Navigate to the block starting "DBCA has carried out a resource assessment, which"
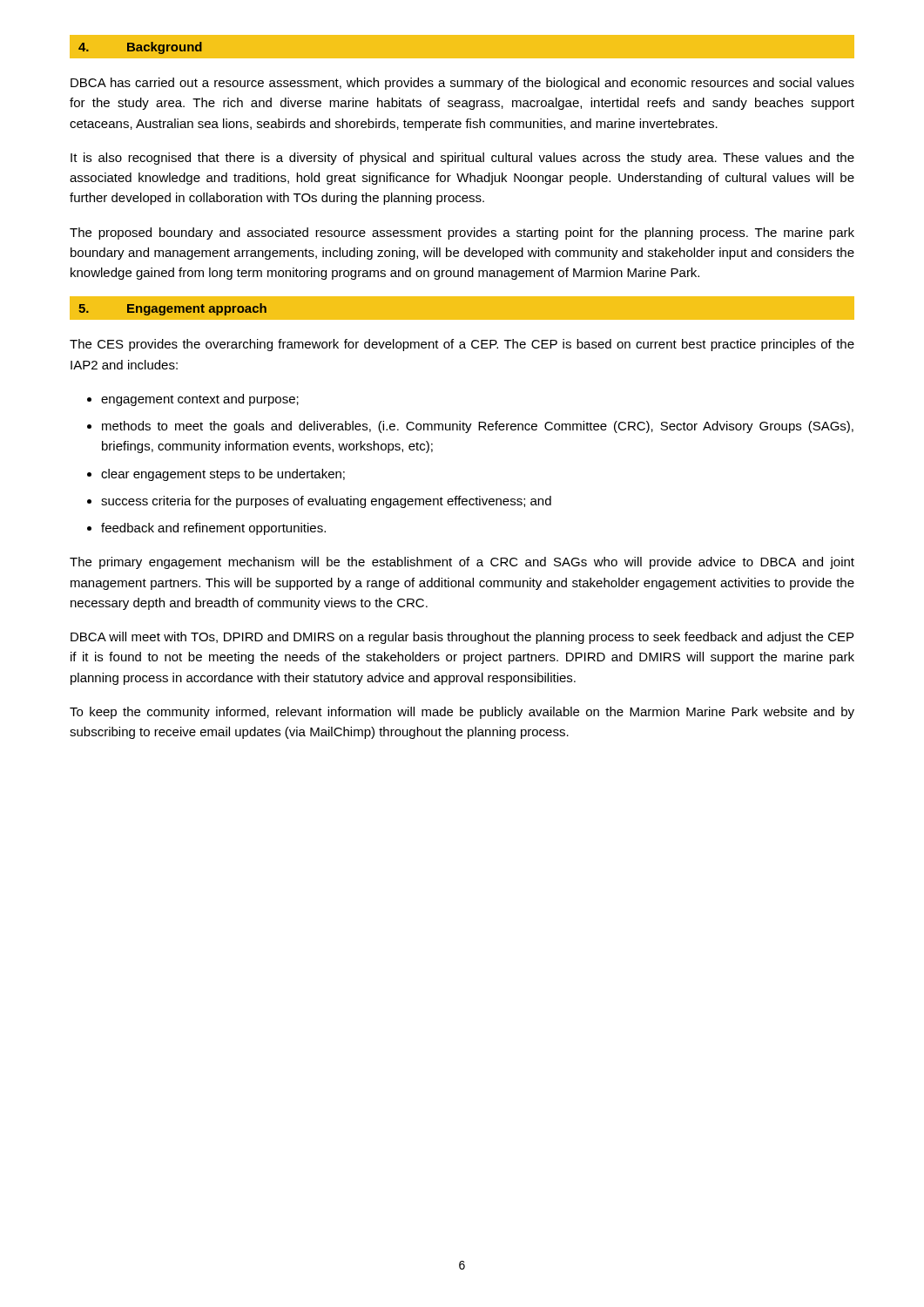The height and width of the screenshot is (1307, 924). coord(462,103)
